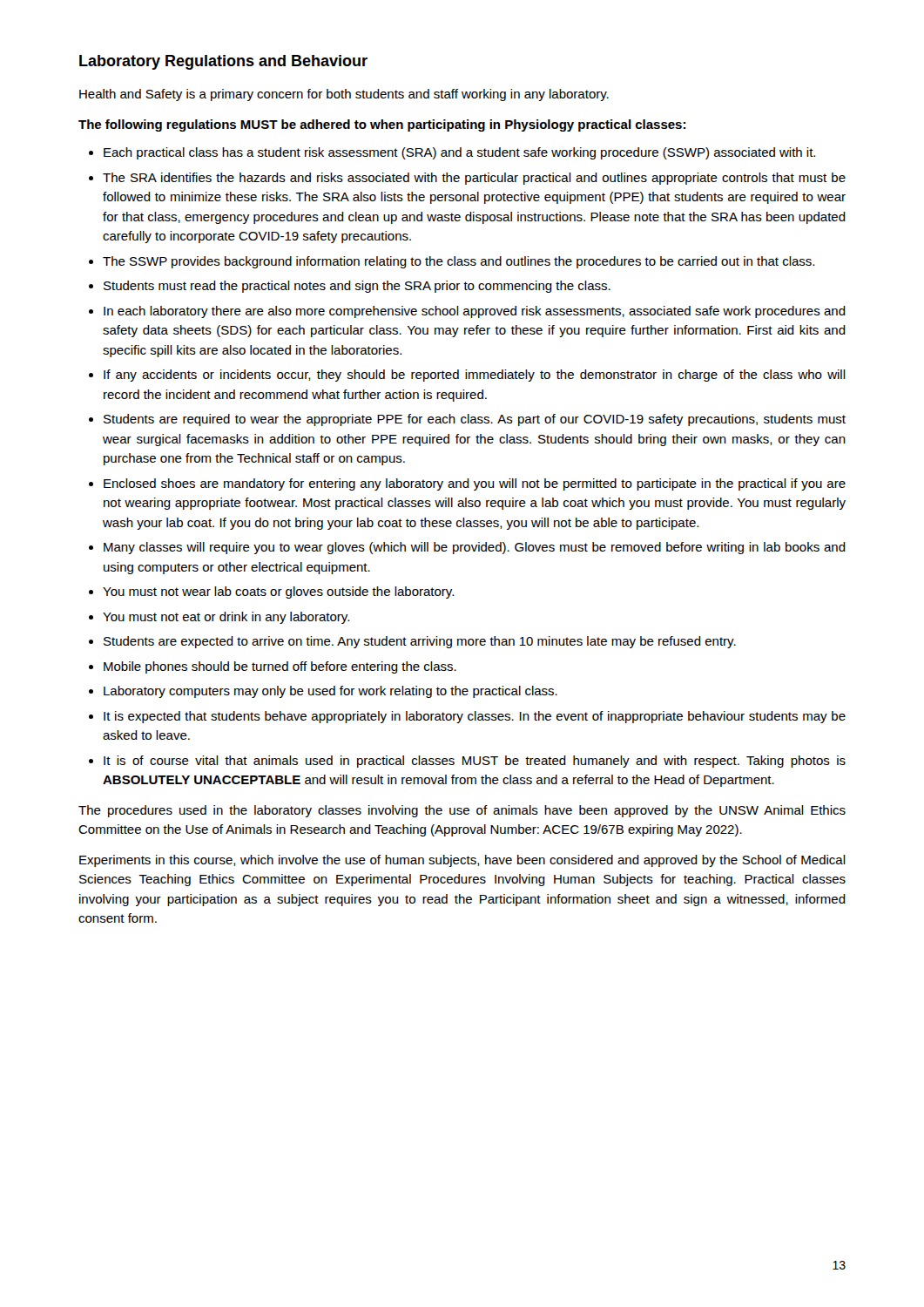This screenshot has height=1307, width=924.
Task: Point to the region starting "Mobile phones should be turned"
Action: (x=280, y=666)
